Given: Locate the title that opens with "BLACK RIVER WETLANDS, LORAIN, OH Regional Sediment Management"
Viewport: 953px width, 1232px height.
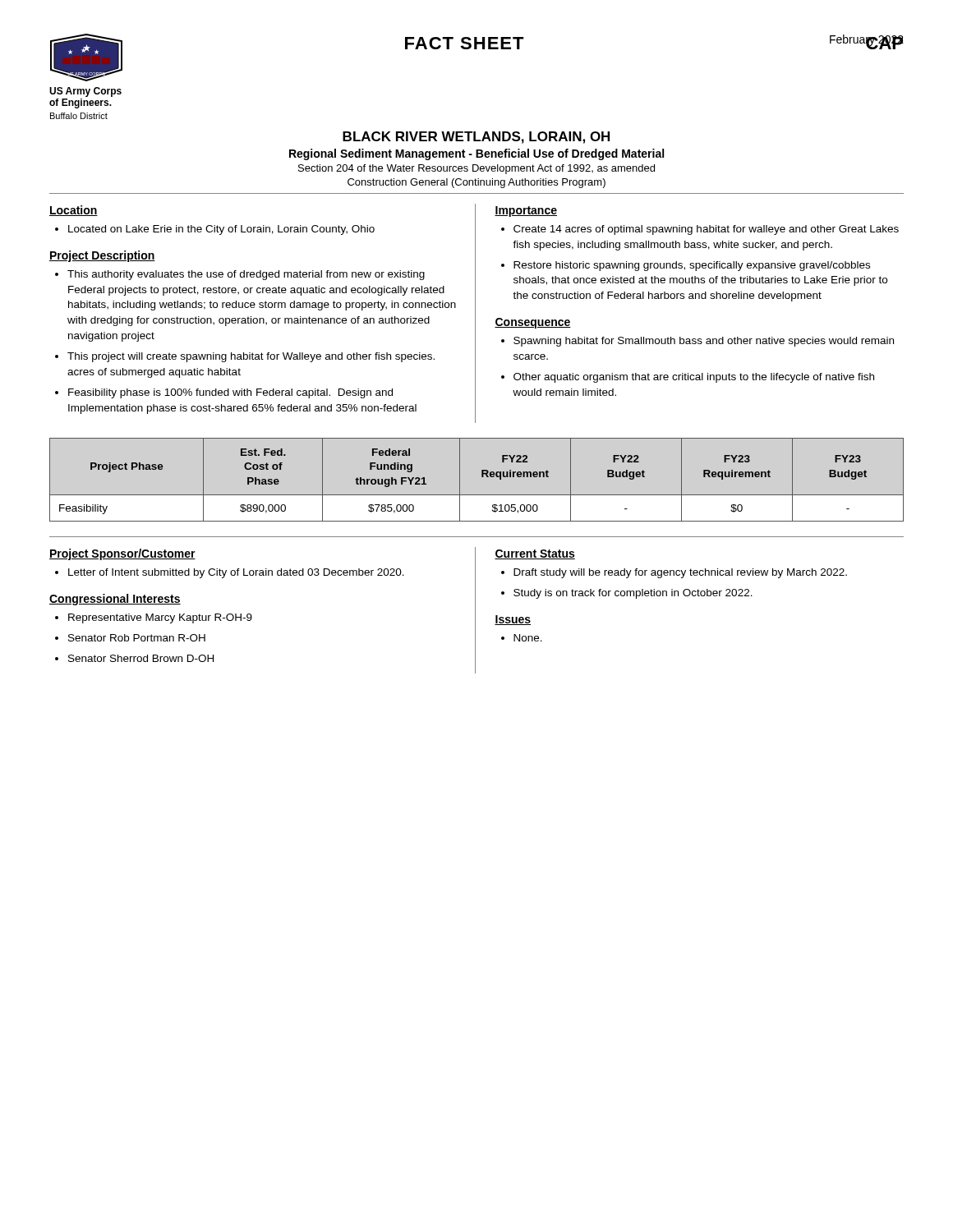Looking at the screenshot, I should [476, 158].
